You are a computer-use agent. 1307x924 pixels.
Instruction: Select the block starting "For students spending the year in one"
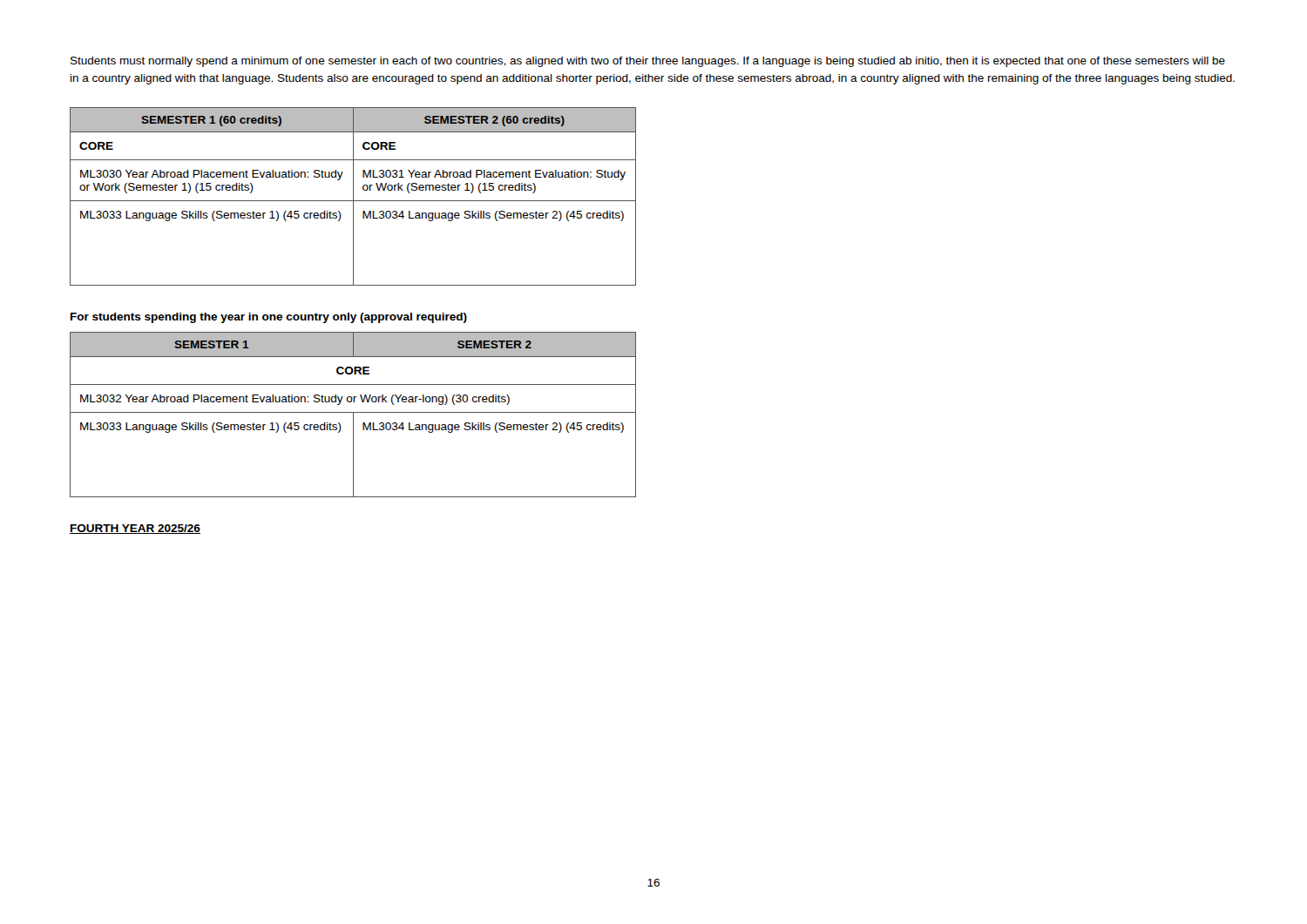[268, 316]
